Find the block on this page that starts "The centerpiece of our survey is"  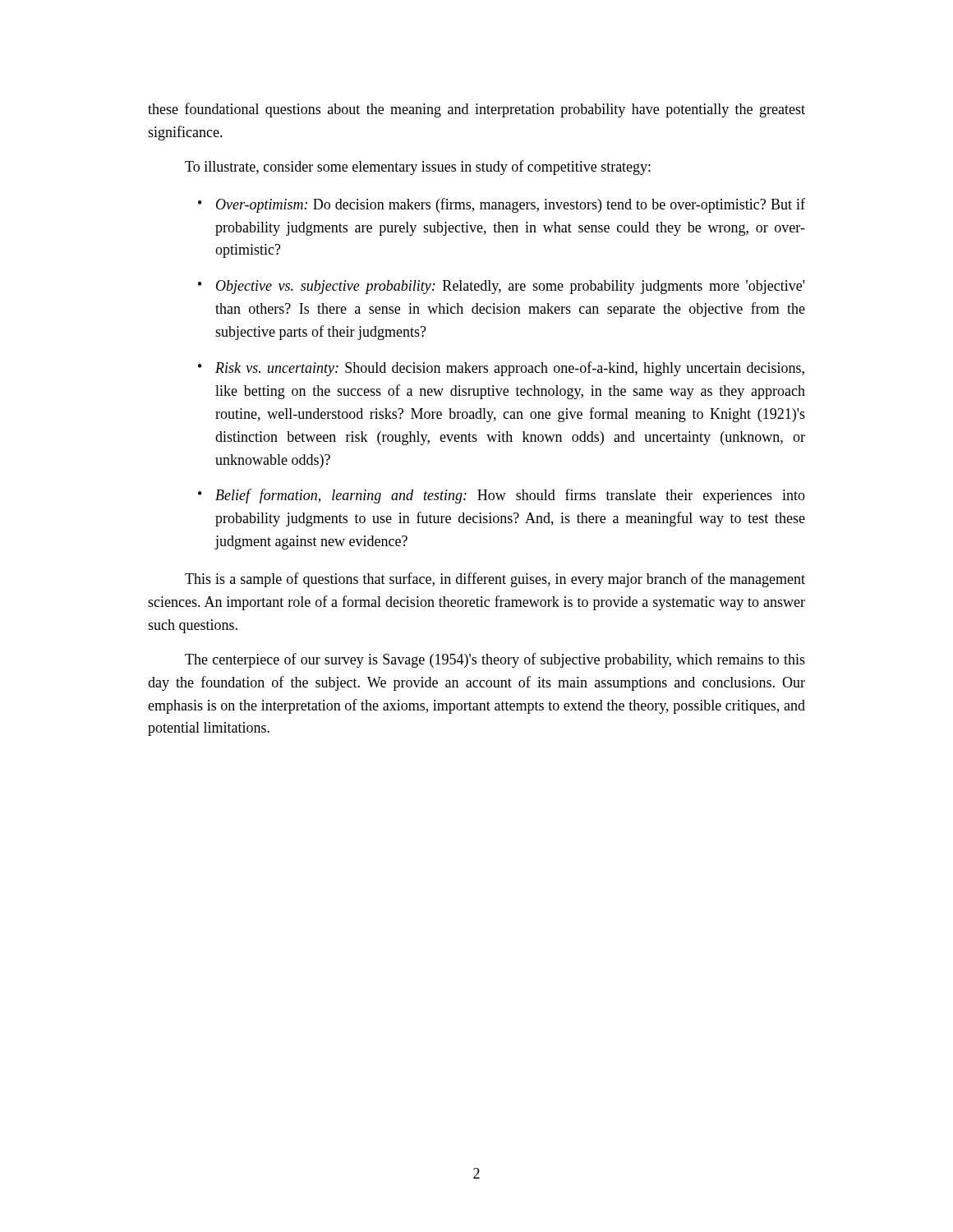tap(476, 694)
